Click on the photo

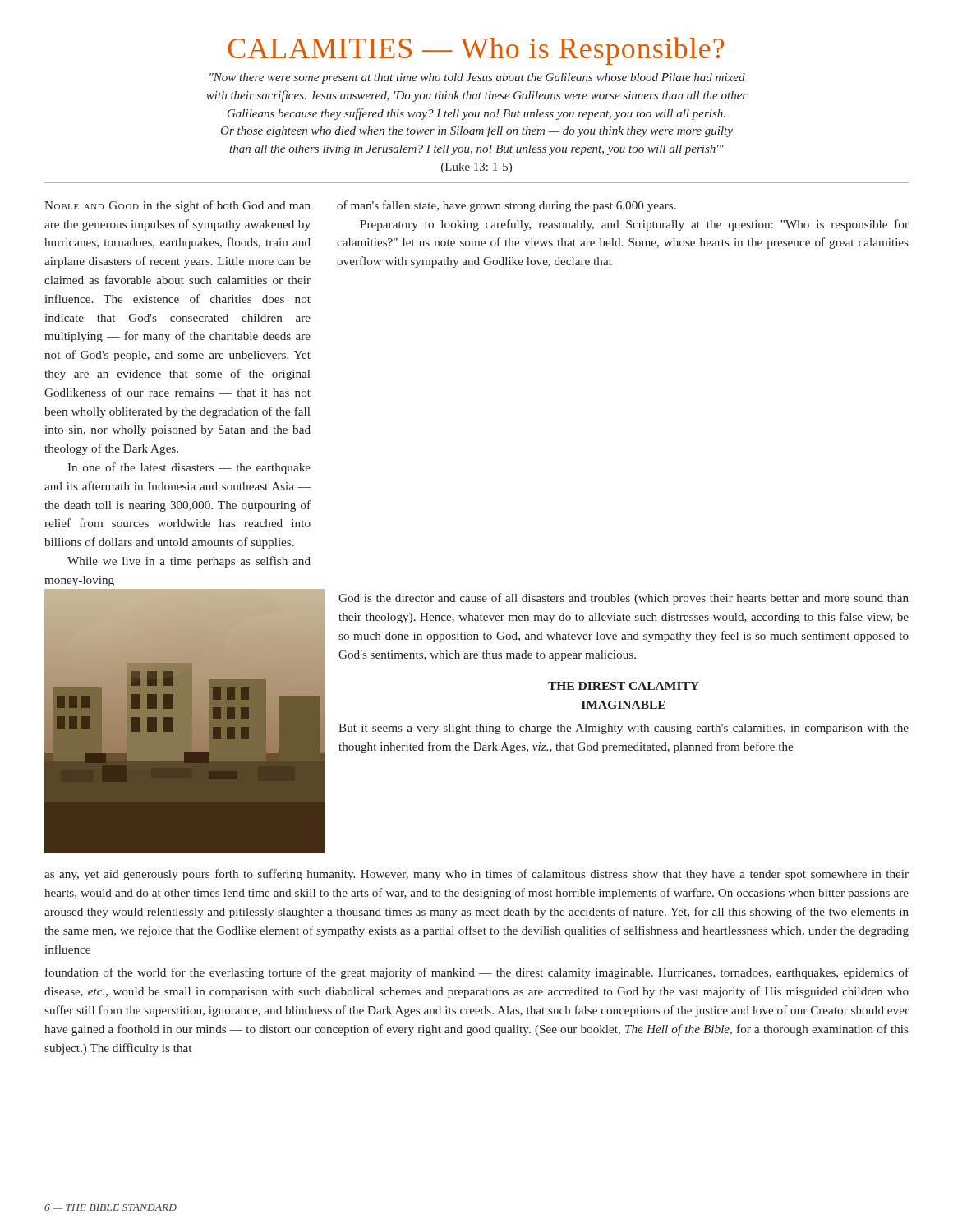point(185,722)
